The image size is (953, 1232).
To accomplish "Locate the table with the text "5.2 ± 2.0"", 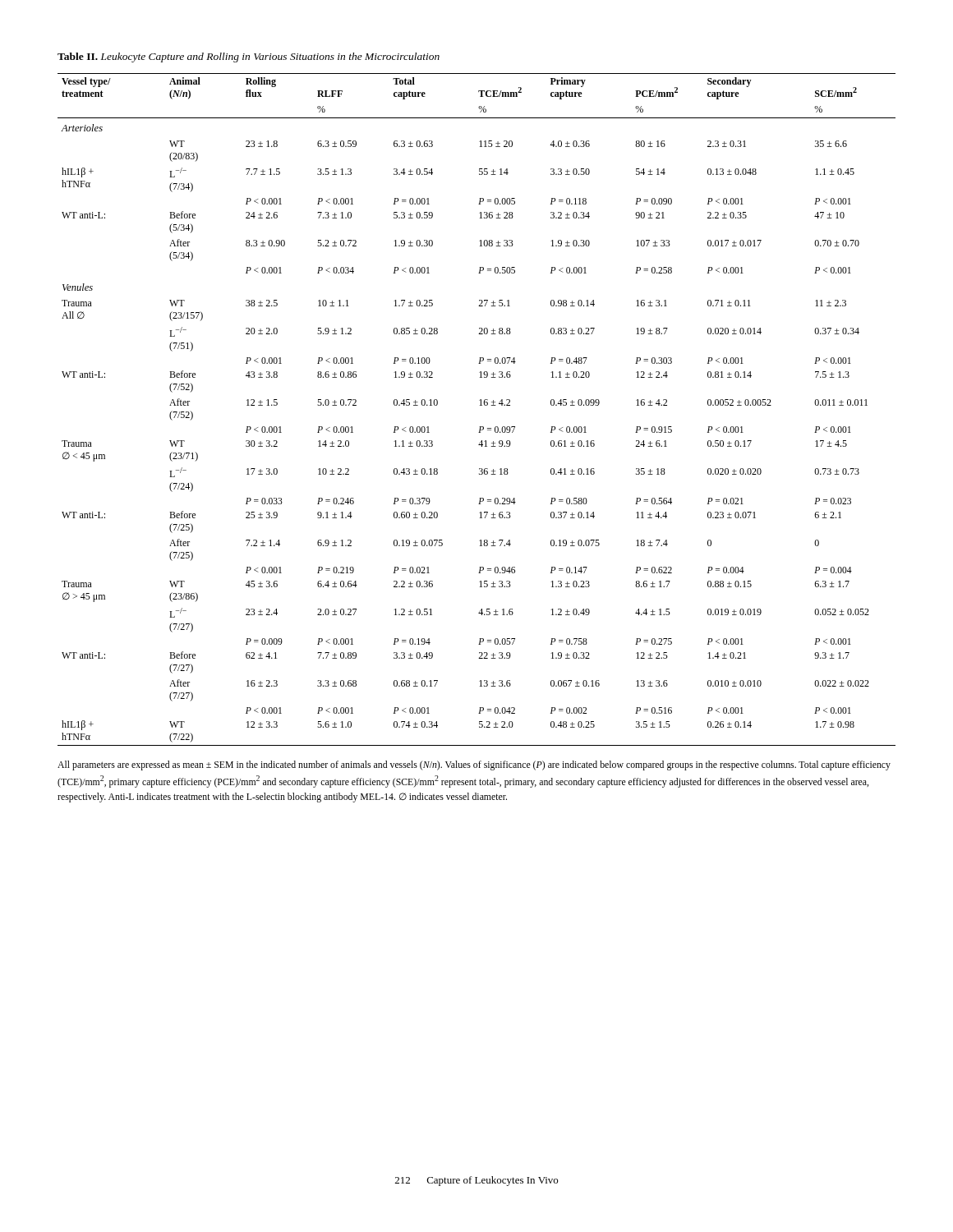I will [476, 409].
